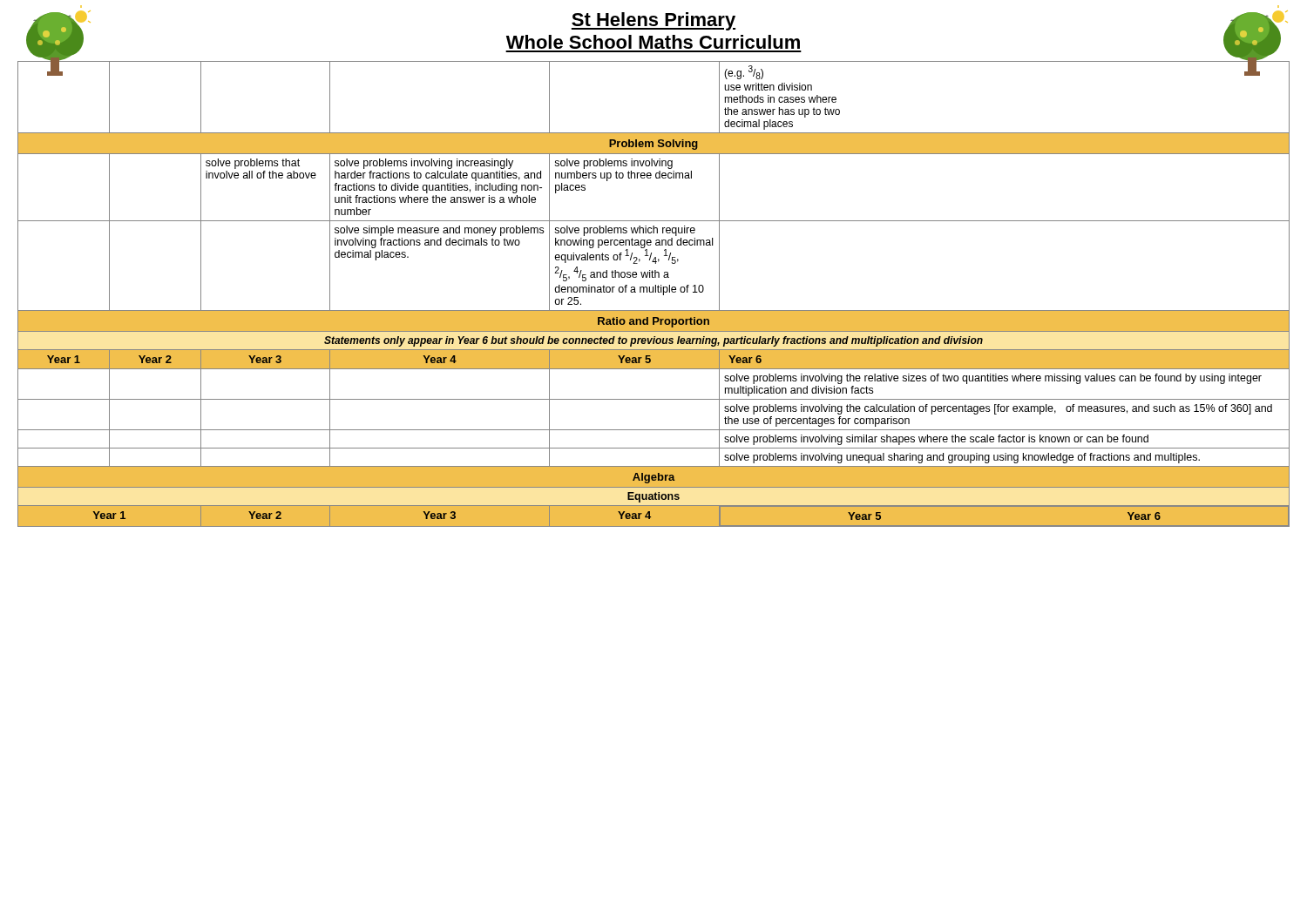Click on the title that says "St Helens Primary Whole School"
The width and height of the screenshot is (1307, 924).
[654, 31]
